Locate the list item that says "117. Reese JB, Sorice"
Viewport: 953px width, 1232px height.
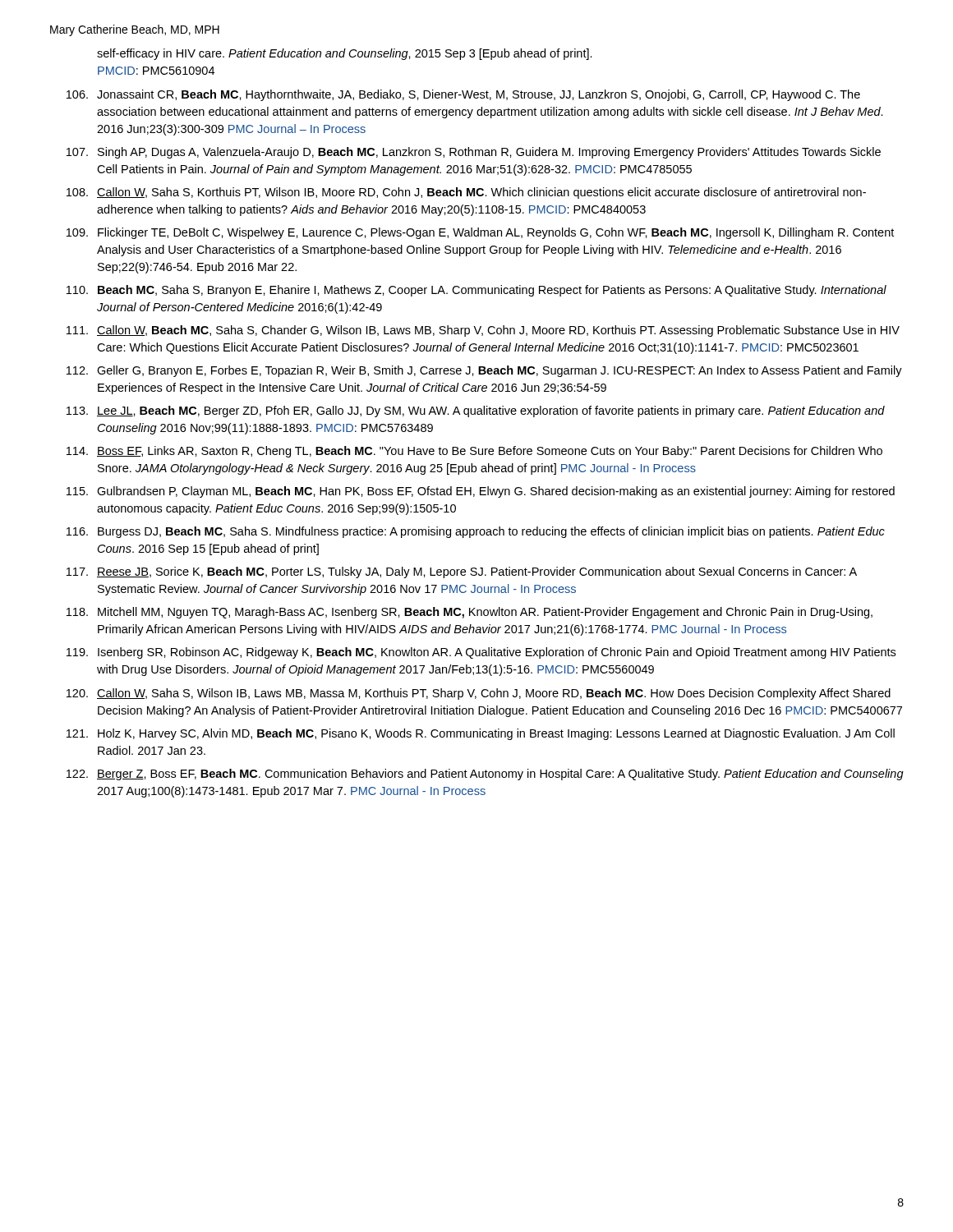tap(476, 581)
